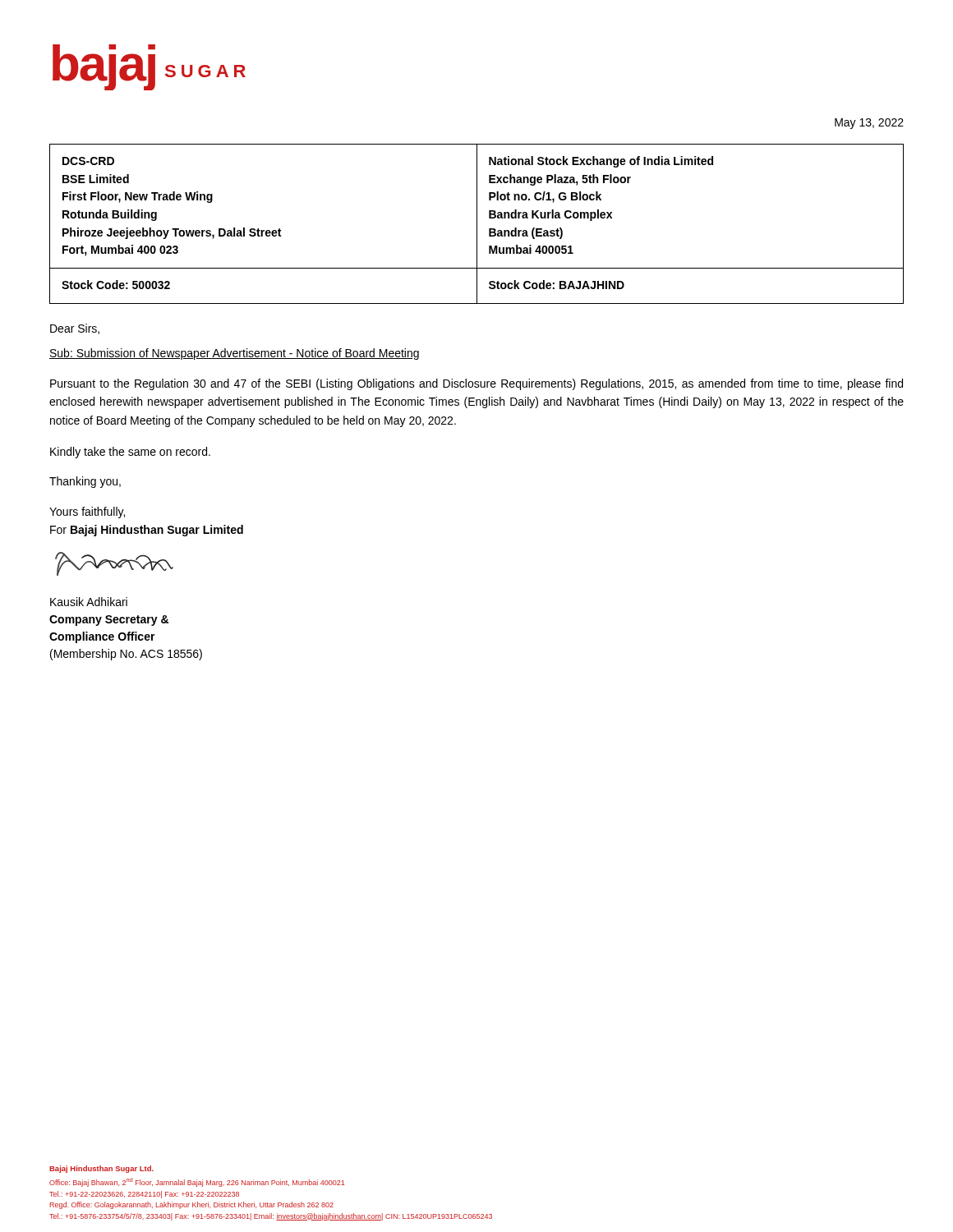953x1232 pixels.
Task: Find "Thanking you," on this page
Action: tap(85, 482)
